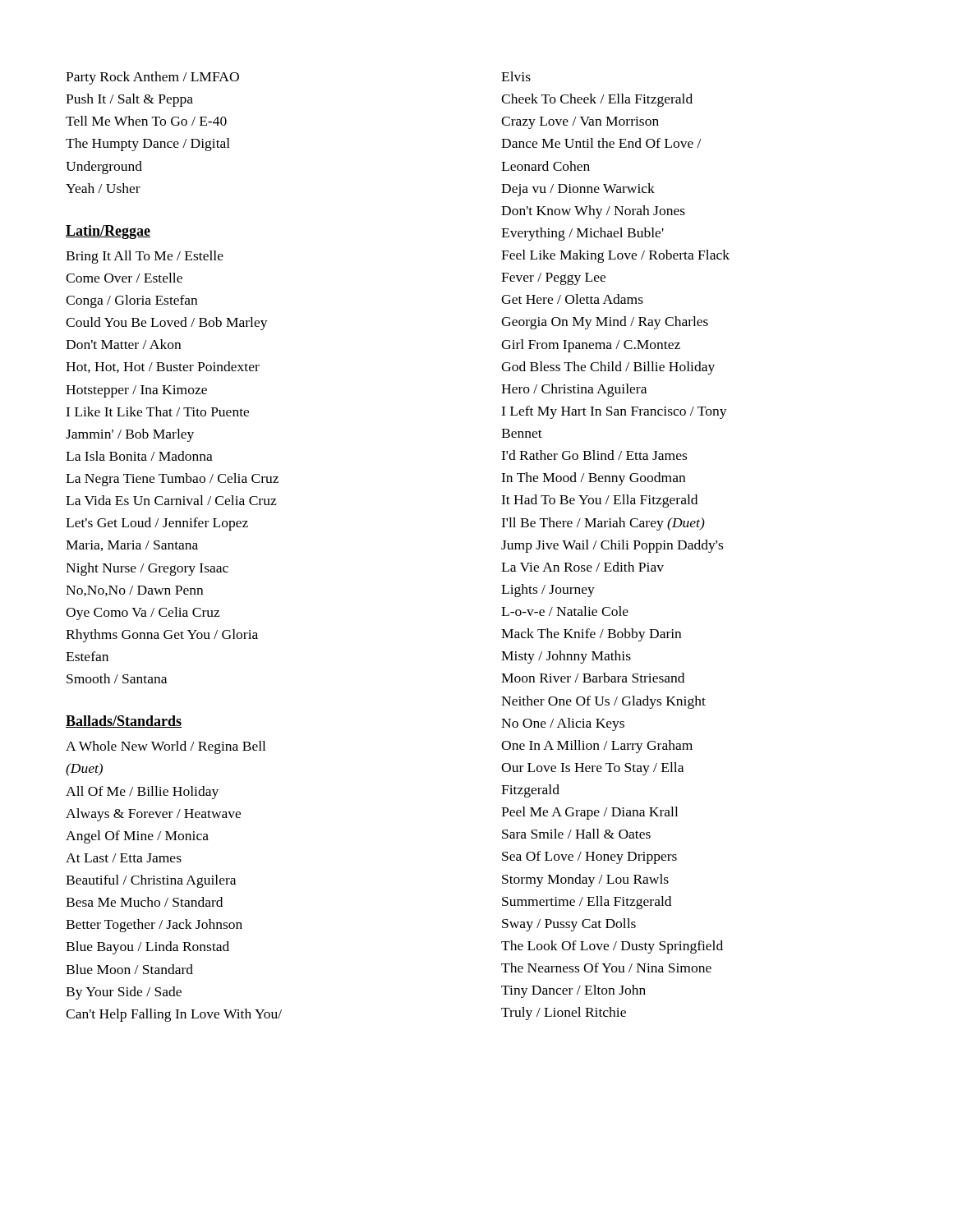Navigate to the text block starting "Always & Forever / Heatwave"

point(154,813)
